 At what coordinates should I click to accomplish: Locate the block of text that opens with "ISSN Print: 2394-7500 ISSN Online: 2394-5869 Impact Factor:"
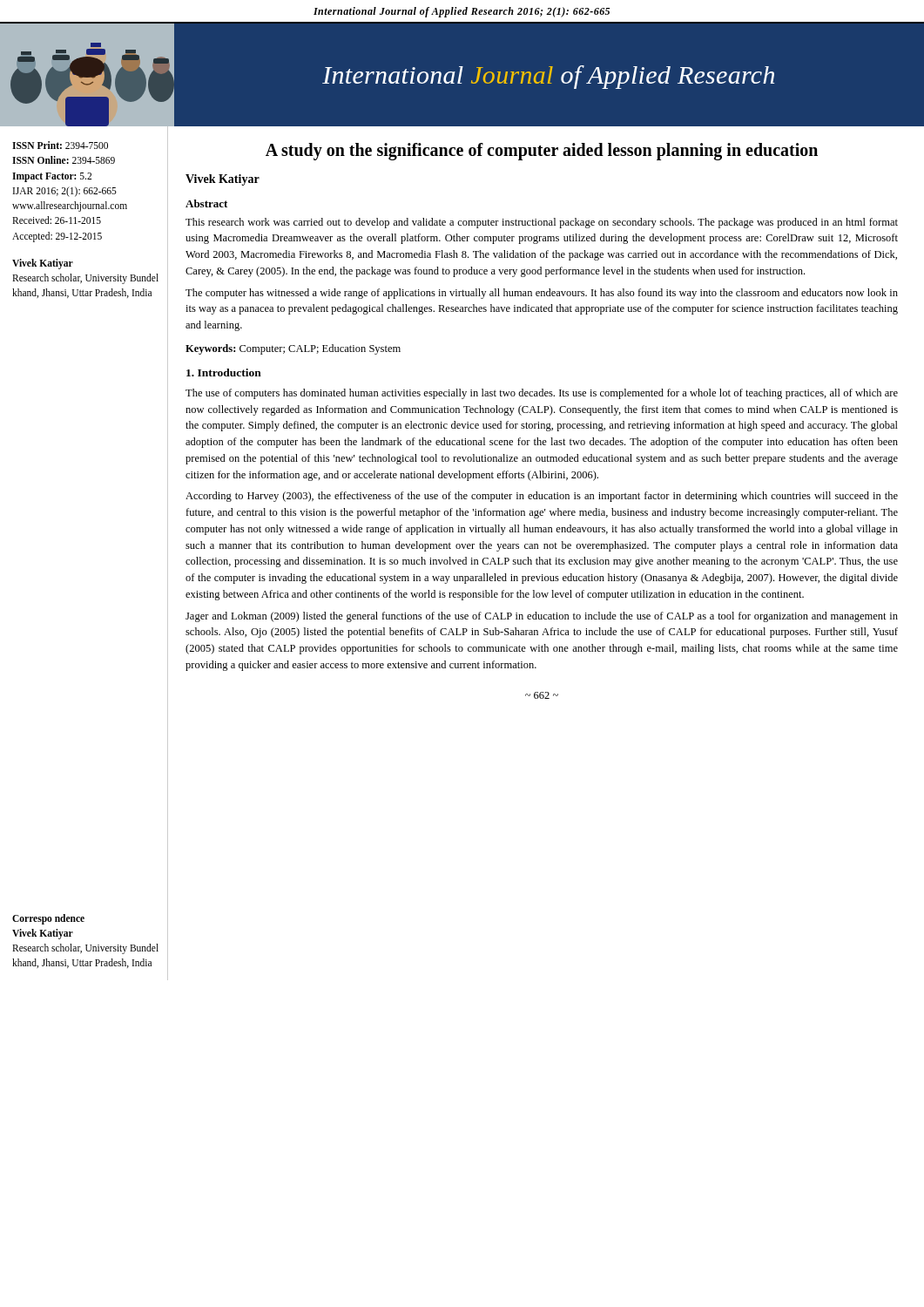tap(70, 191)
